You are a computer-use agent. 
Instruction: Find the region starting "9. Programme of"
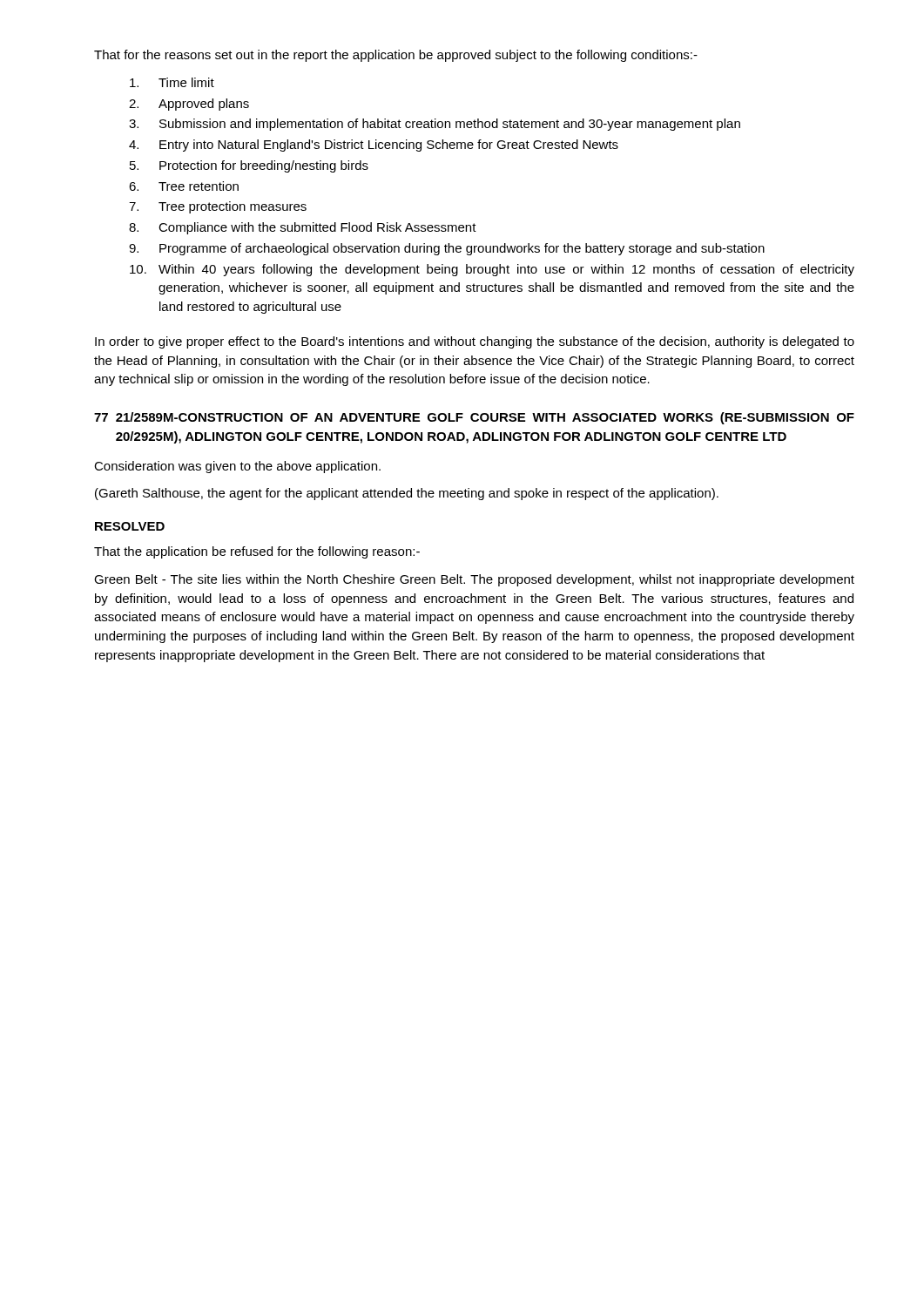[x=492, y=248]
